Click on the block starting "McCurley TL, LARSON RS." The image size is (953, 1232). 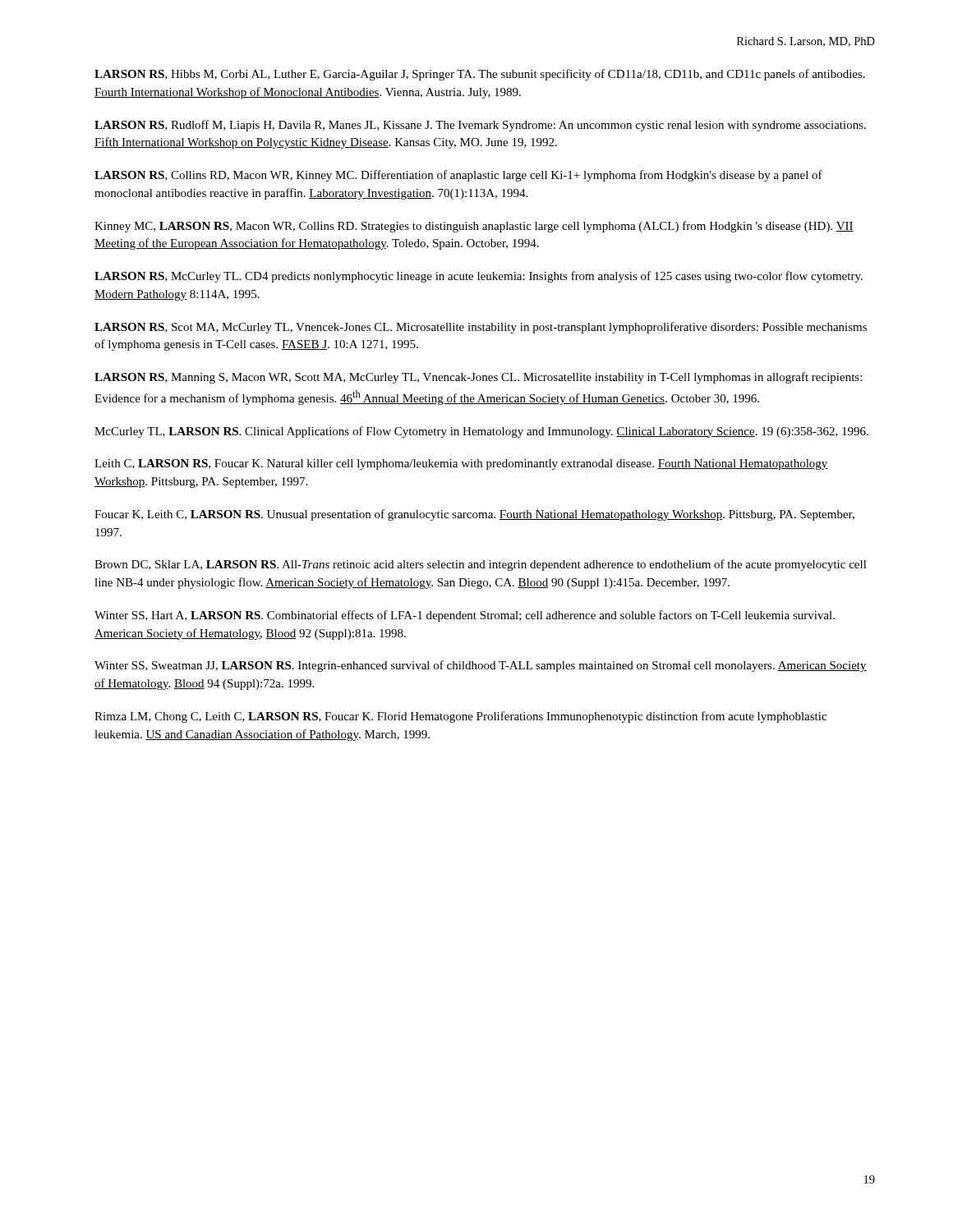coord(482,431)
